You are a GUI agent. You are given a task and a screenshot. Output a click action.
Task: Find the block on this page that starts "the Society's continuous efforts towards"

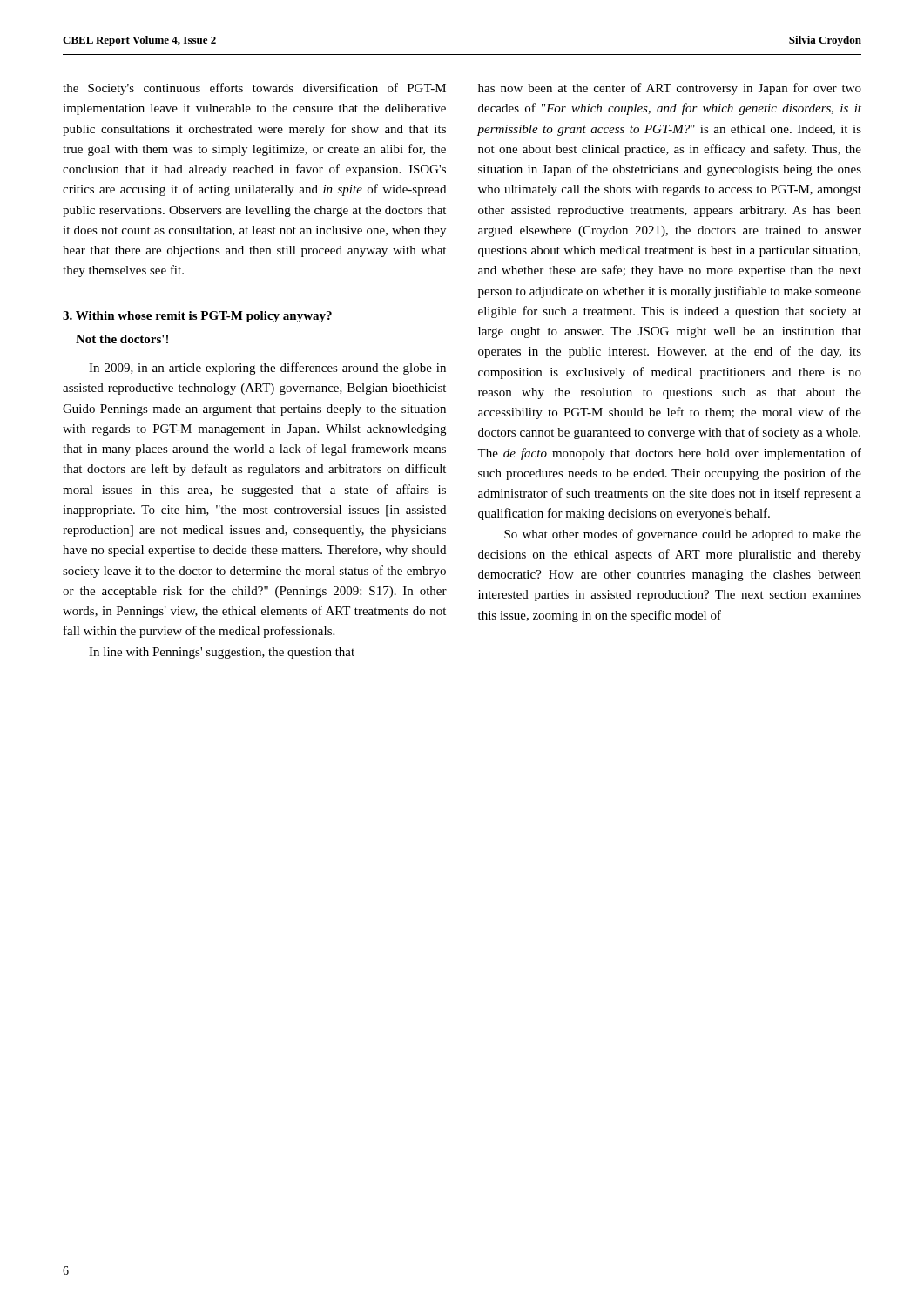coord(255,180)
